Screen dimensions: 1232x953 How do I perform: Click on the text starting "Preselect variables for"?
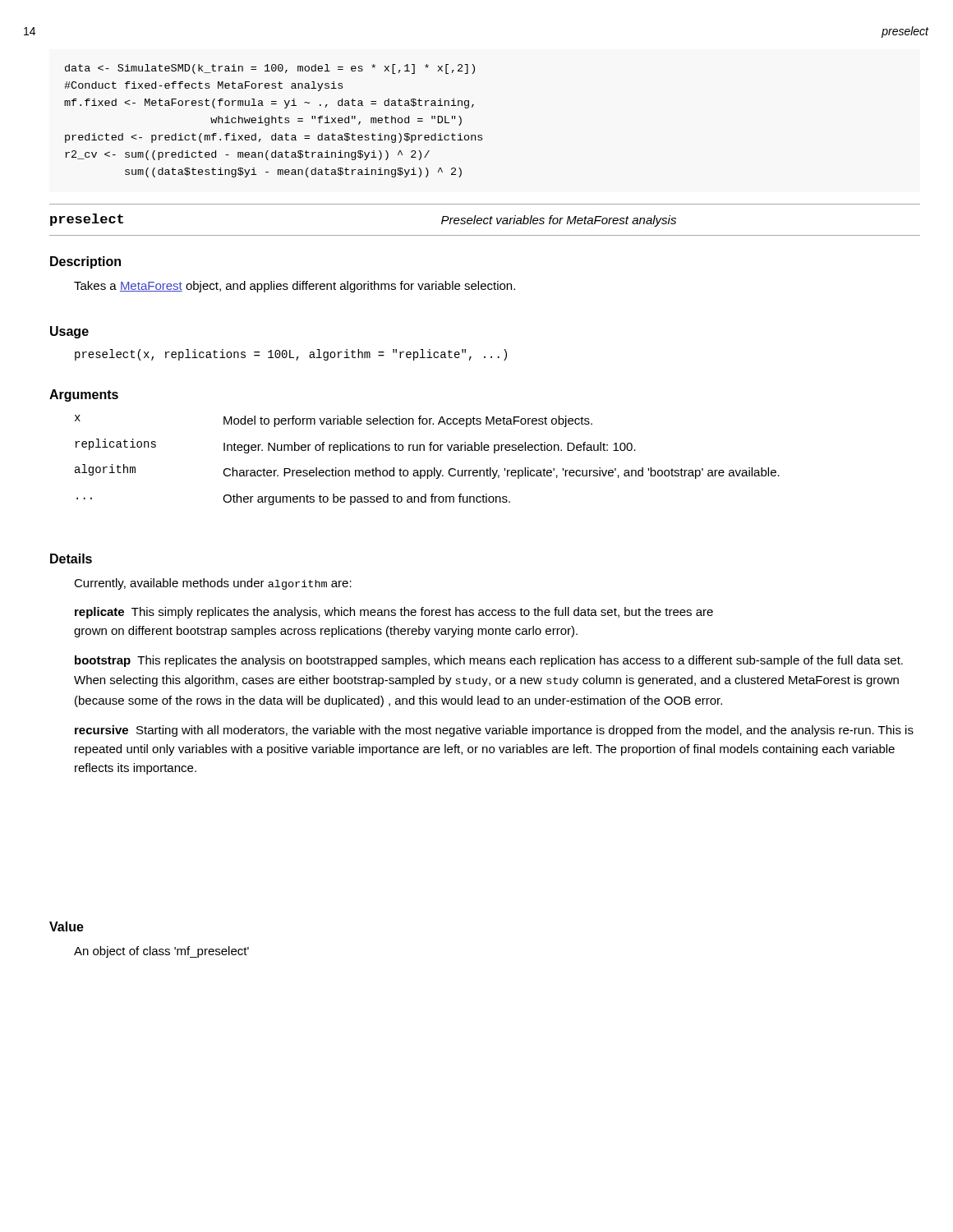[559, 220]
